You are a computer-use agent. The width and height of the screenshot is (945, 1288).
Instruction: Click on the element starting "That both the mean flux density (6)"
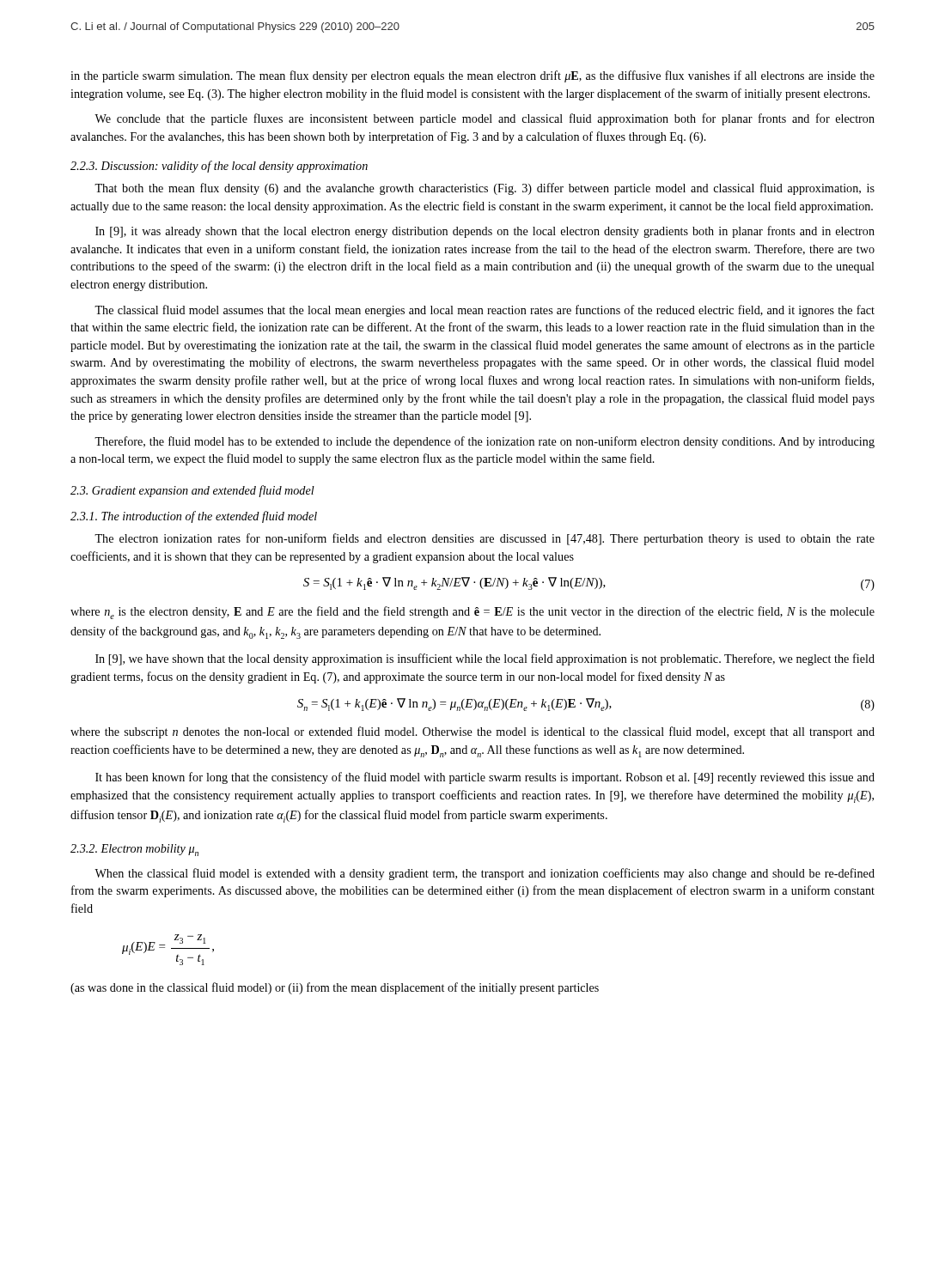pos(472,197)
